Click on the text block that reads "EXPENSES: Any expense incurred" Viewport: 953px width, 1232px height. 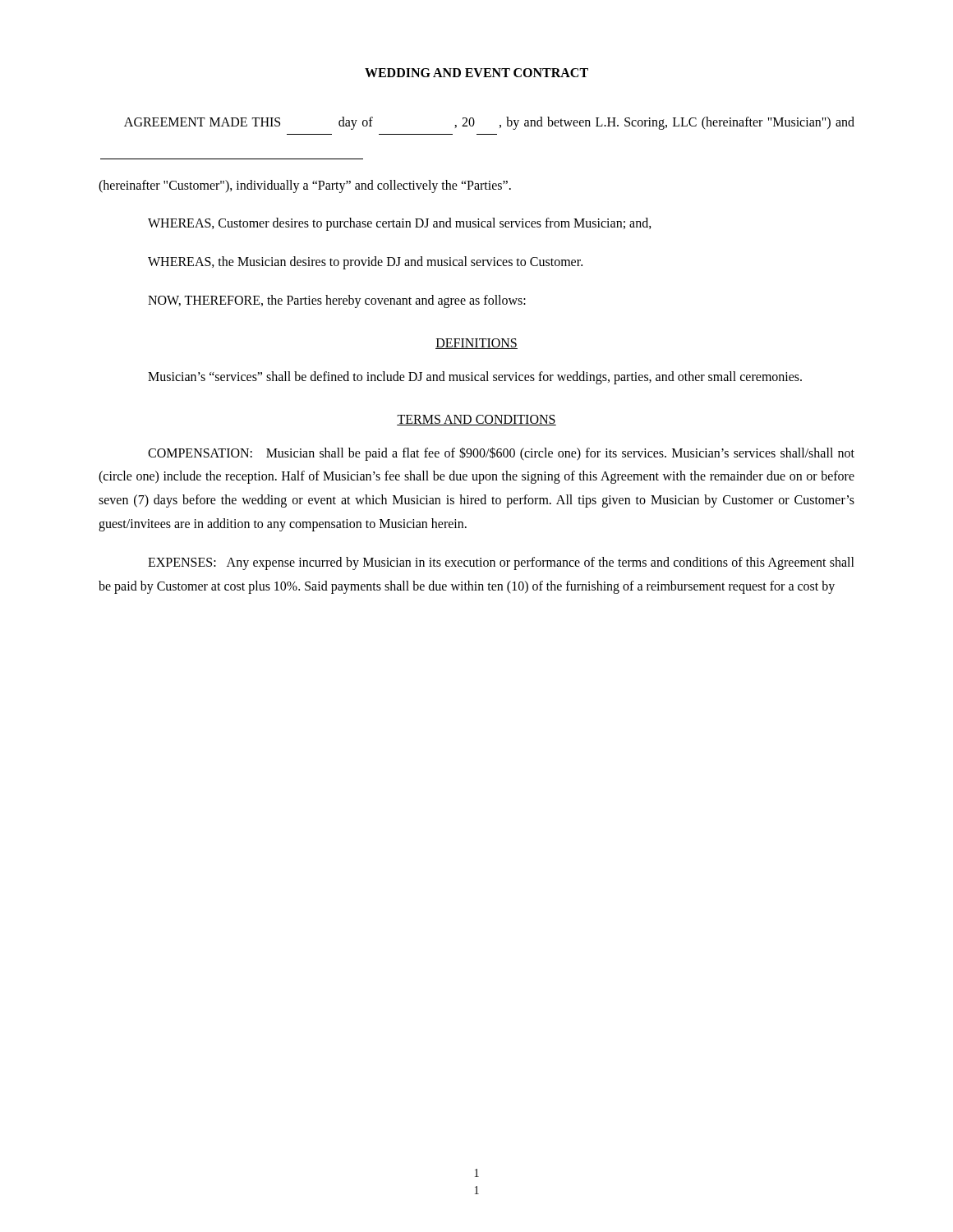point(476,574)
